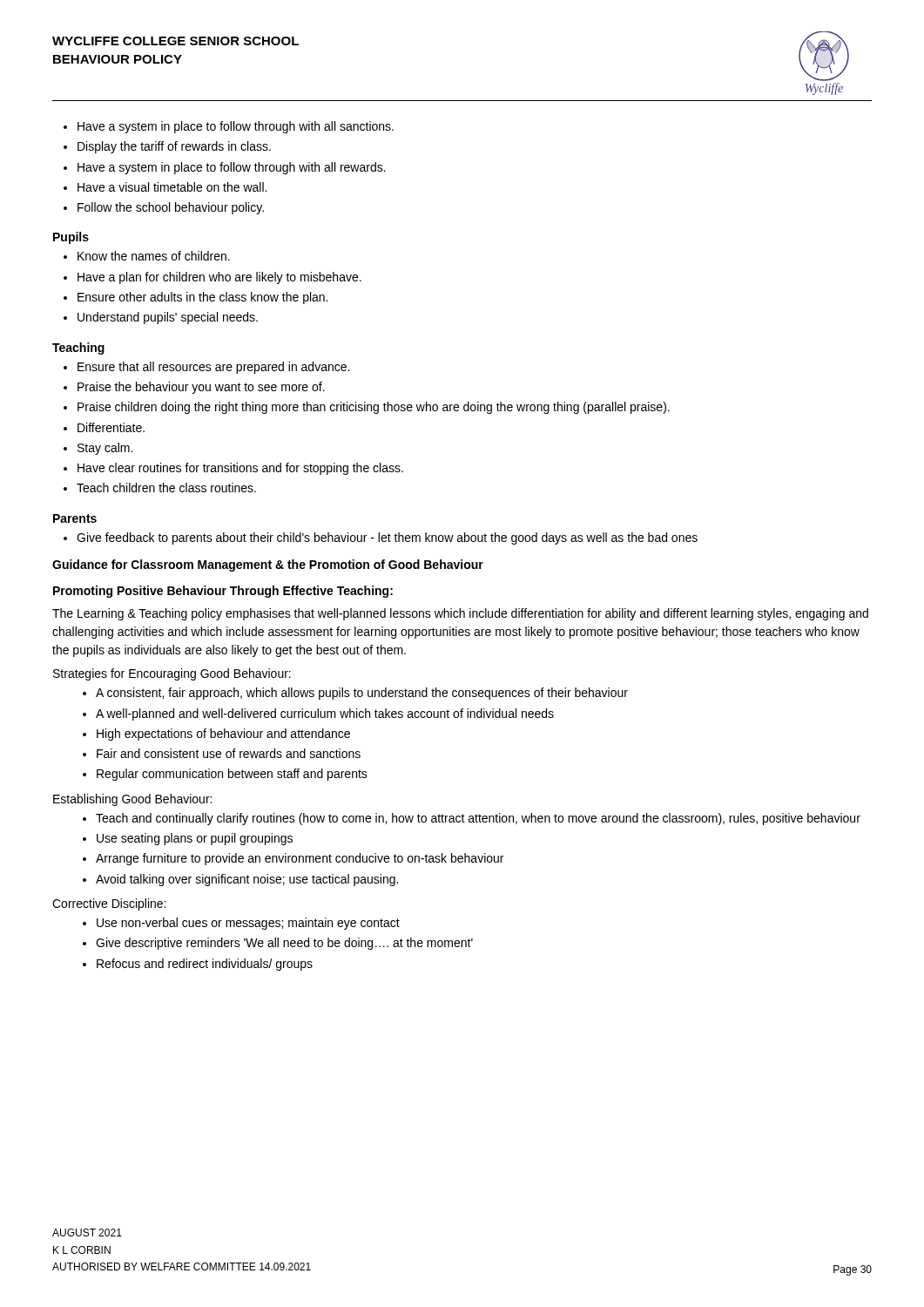
Task: Locate the text that reads "Establishing Good Behaviour:"
Action: (x=133, y=799)
